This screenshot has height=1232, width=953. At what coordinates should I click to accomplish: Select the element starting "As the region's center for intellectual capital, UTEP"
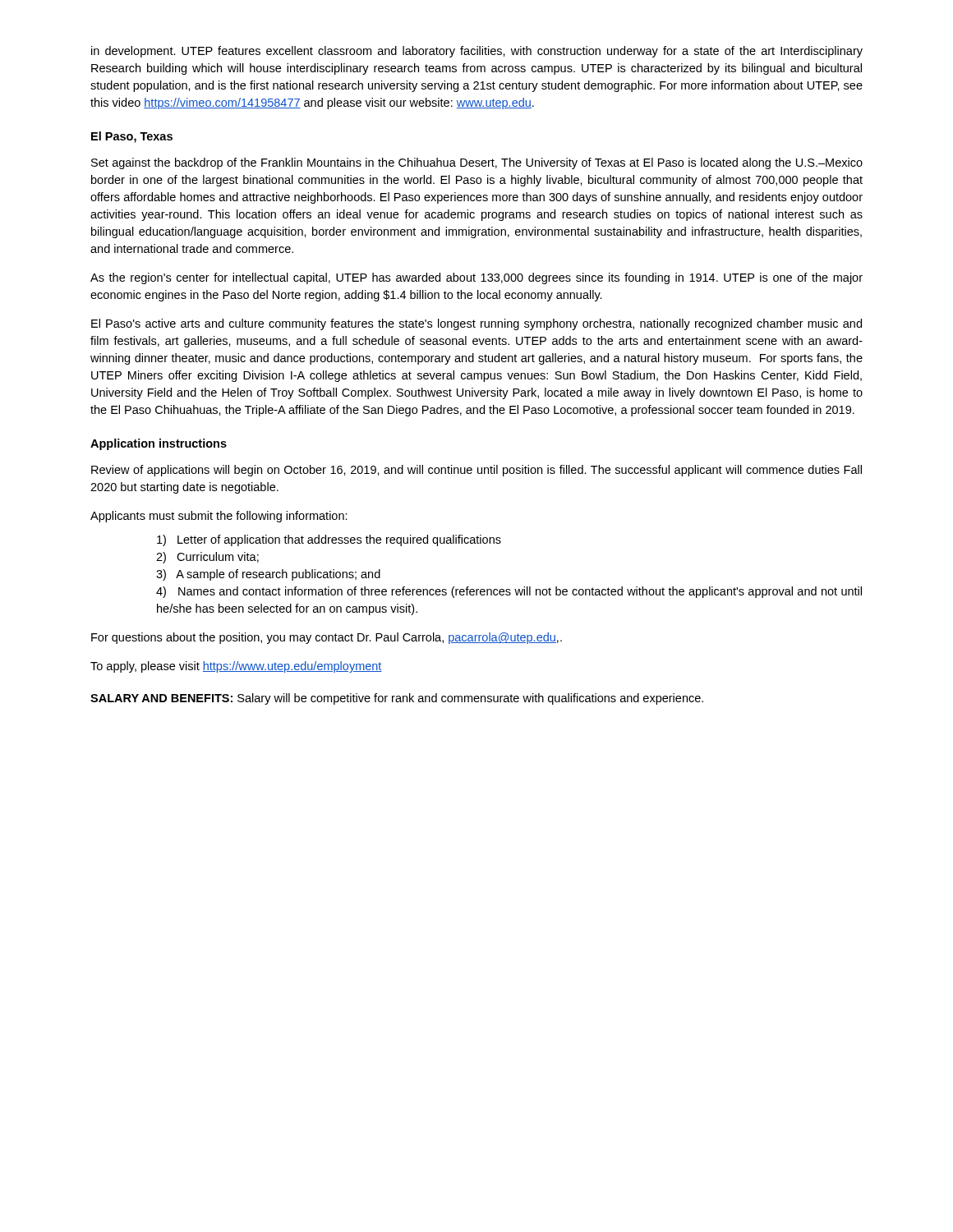[476, 287]
